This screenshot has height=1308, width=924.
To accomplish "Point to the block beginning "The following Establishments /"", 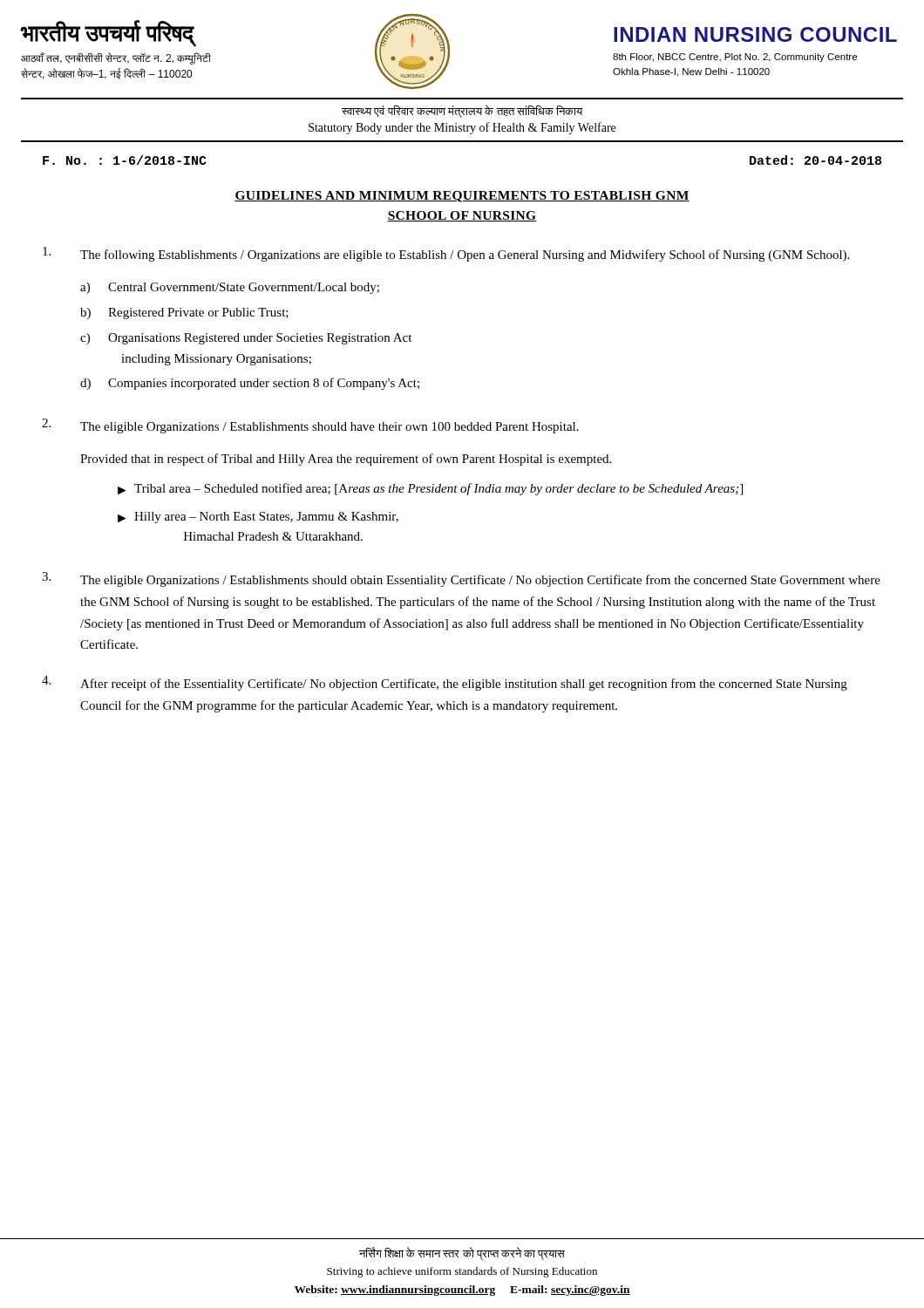I will 446,254.
